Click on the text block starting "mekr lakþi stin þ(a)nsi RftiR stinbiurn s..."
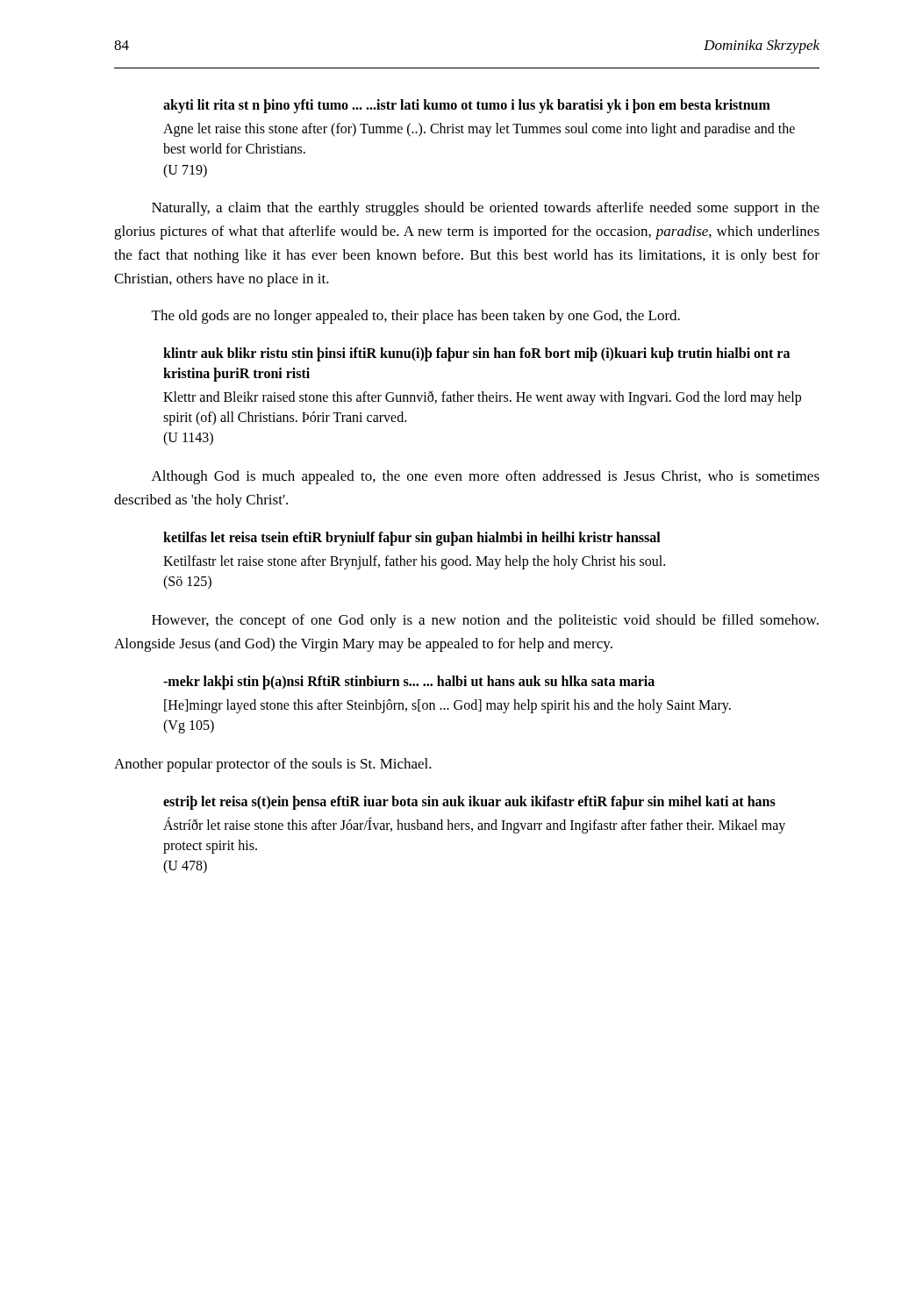916x1316 pixels. click(491, 703)
